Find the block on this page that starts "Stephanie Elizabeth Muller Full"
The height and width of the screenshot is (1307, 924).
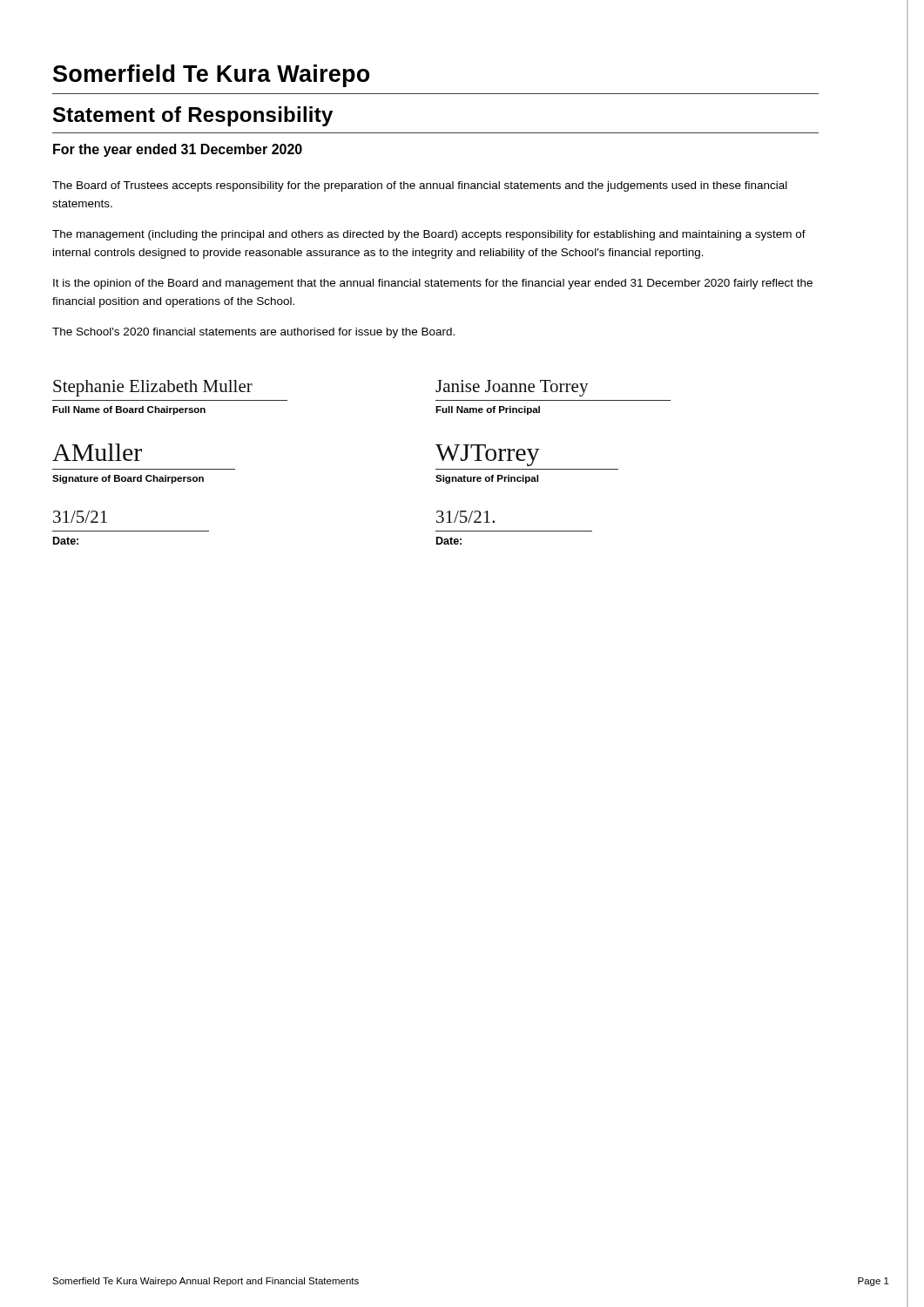pos(244,462)
